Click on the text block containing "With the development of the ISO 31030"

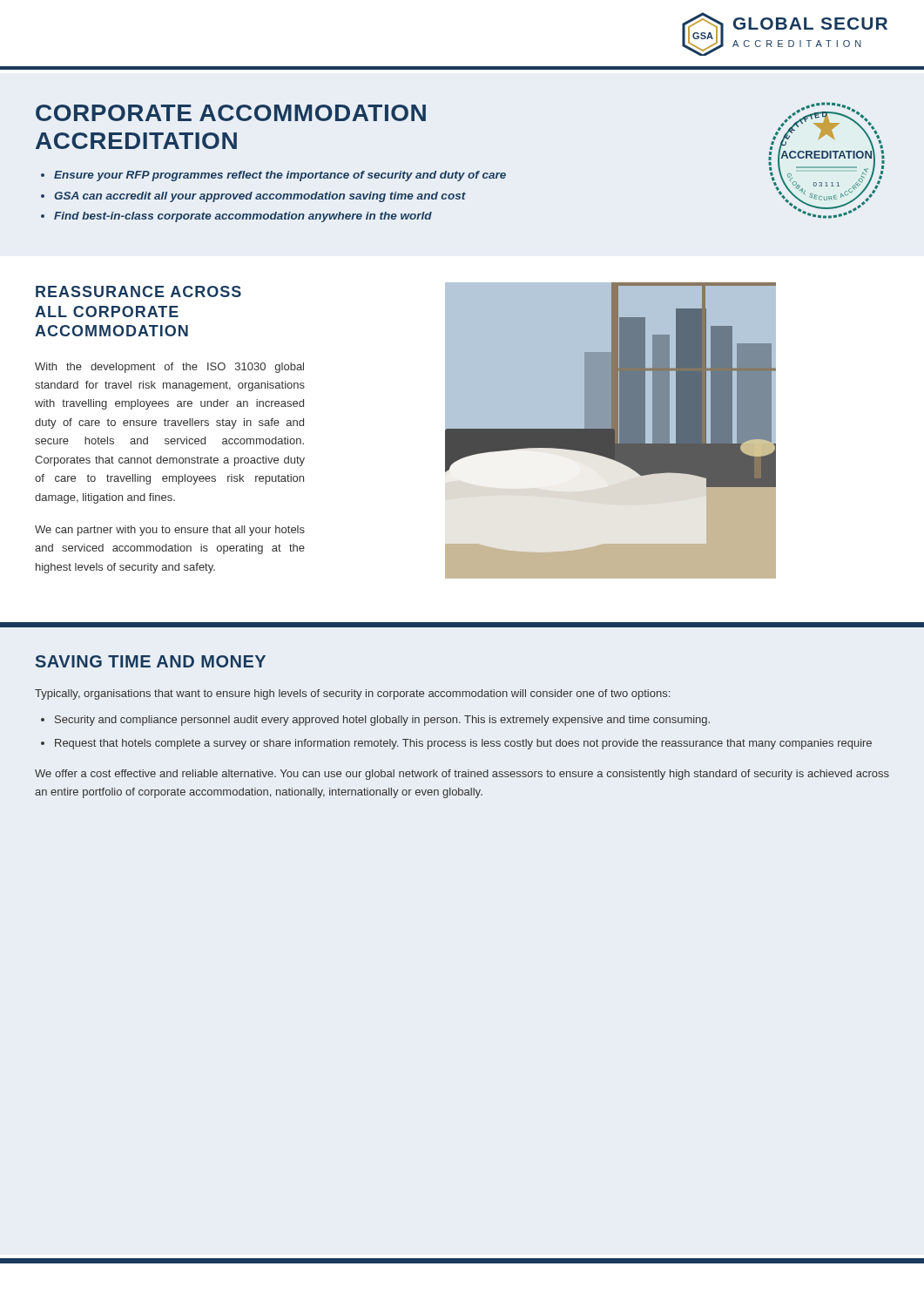click(170, 431)
